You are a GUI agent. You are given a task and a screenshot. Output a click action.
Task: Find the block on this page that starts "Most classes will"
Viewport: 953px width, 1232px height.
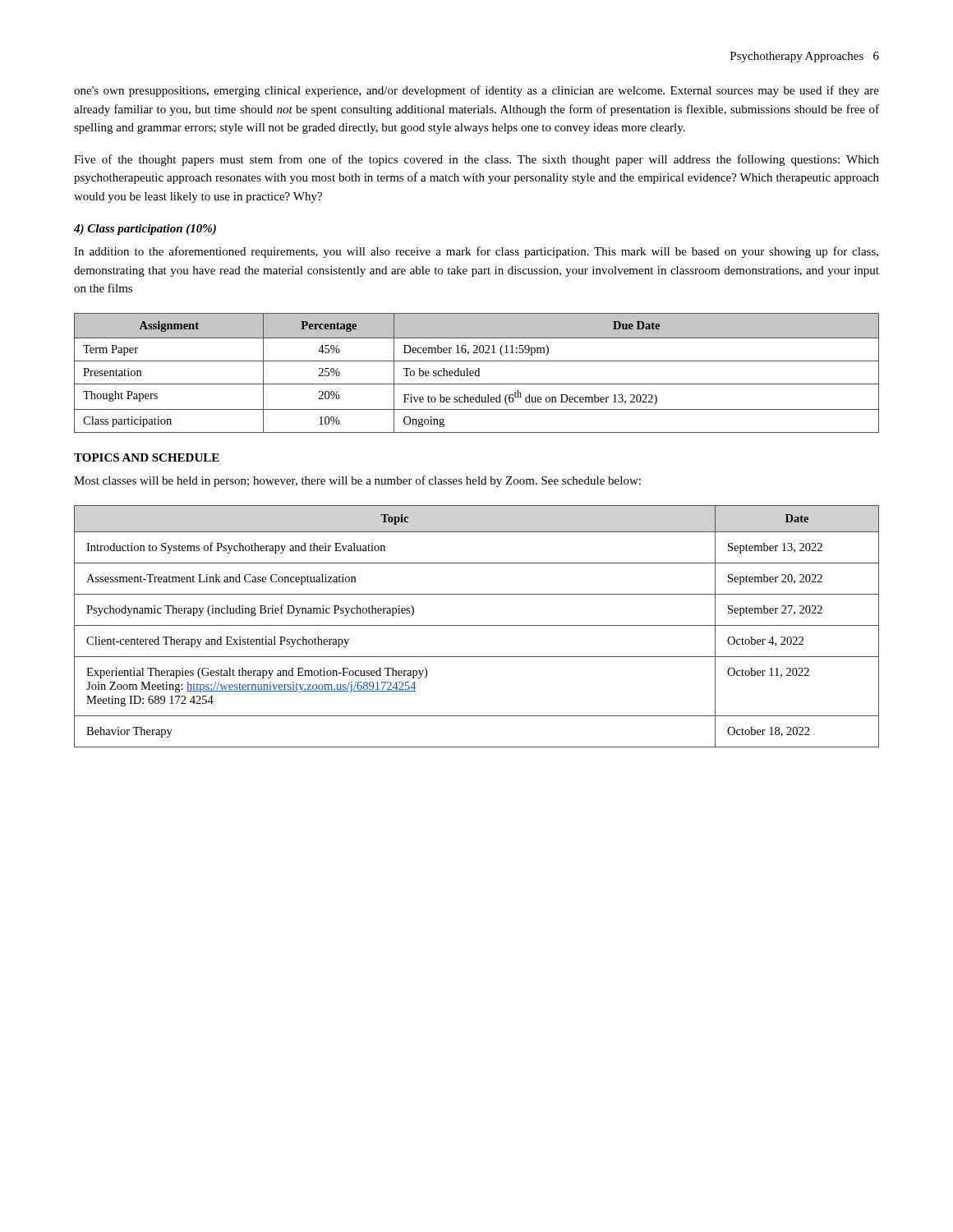tap(476, 481)
